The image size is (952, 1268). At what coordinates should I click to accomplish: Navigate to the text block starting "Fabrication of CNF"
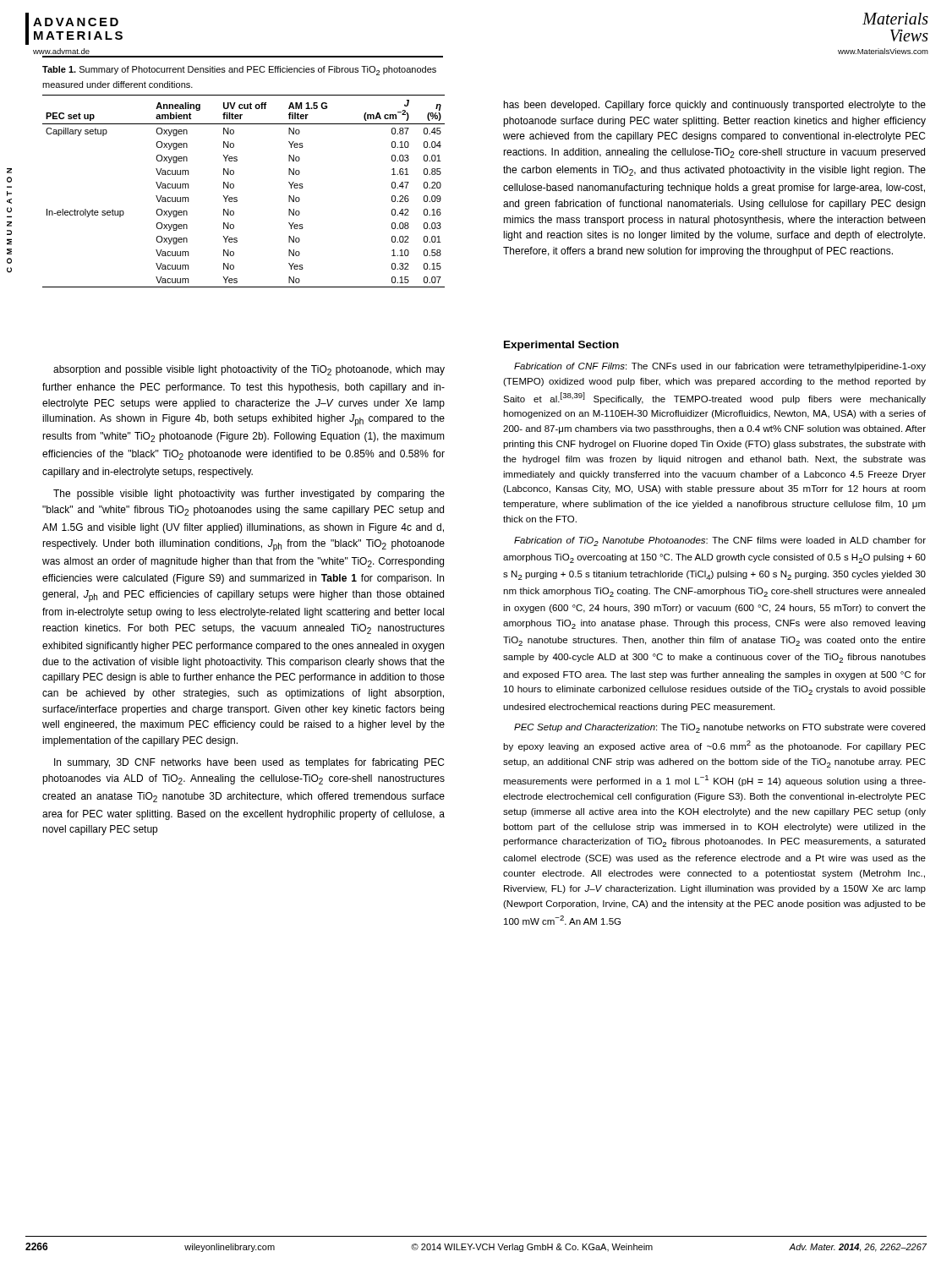point(714,644)
